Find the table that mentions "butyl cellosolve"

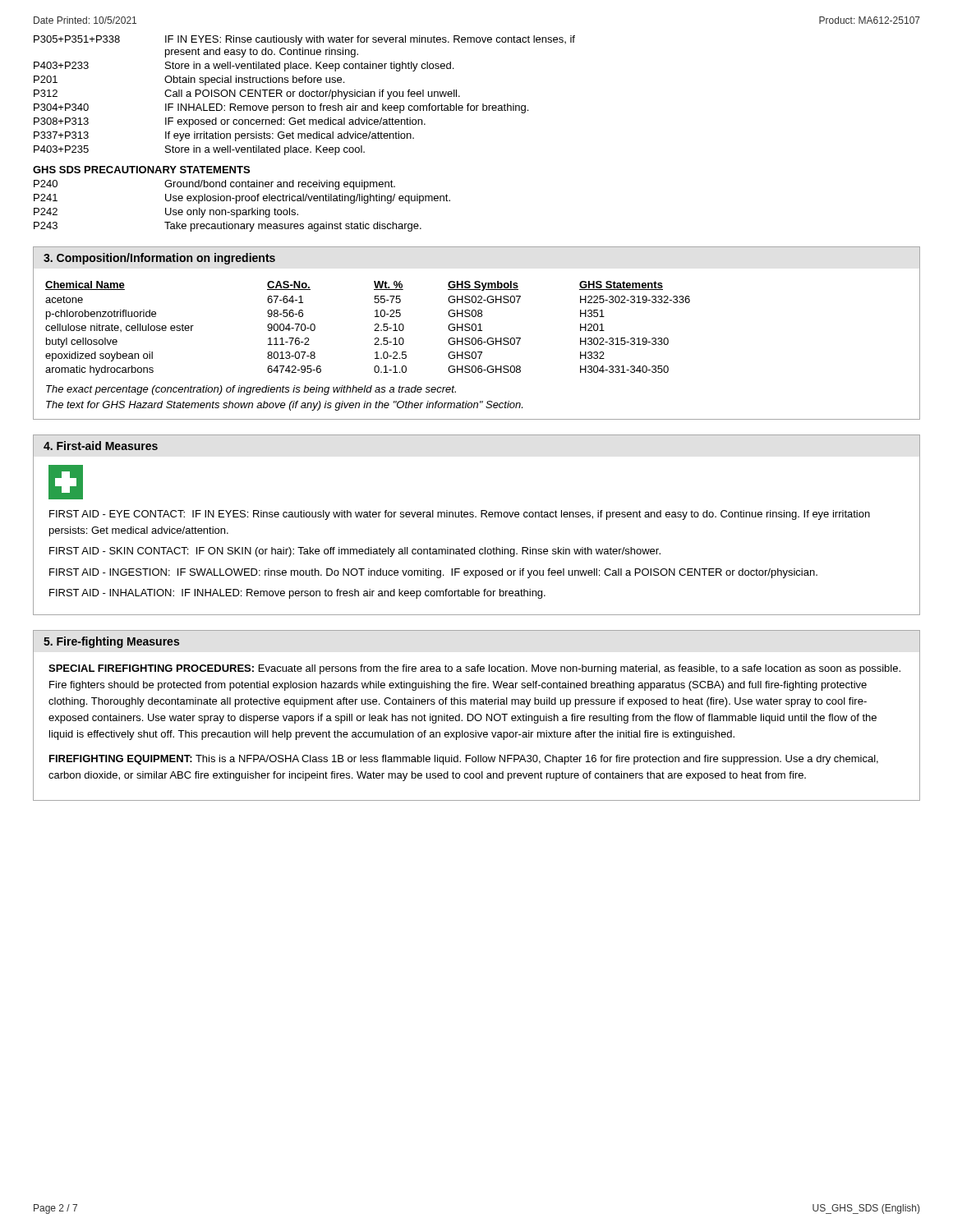(x=476, y=326)
